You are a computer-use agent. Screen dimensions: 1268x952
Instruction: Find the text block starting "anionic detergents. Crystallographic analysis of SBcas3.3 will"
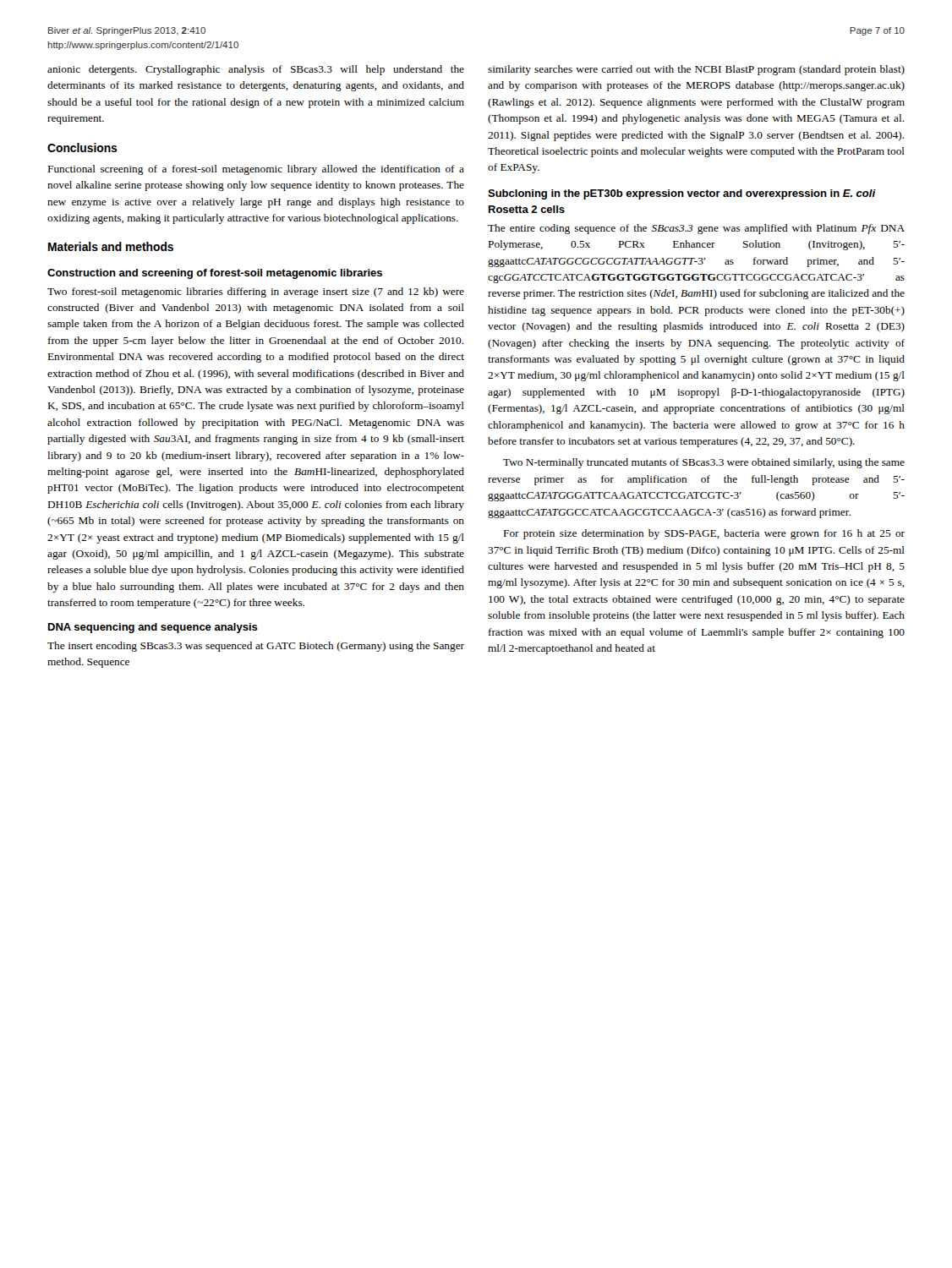tap(256, 94)
